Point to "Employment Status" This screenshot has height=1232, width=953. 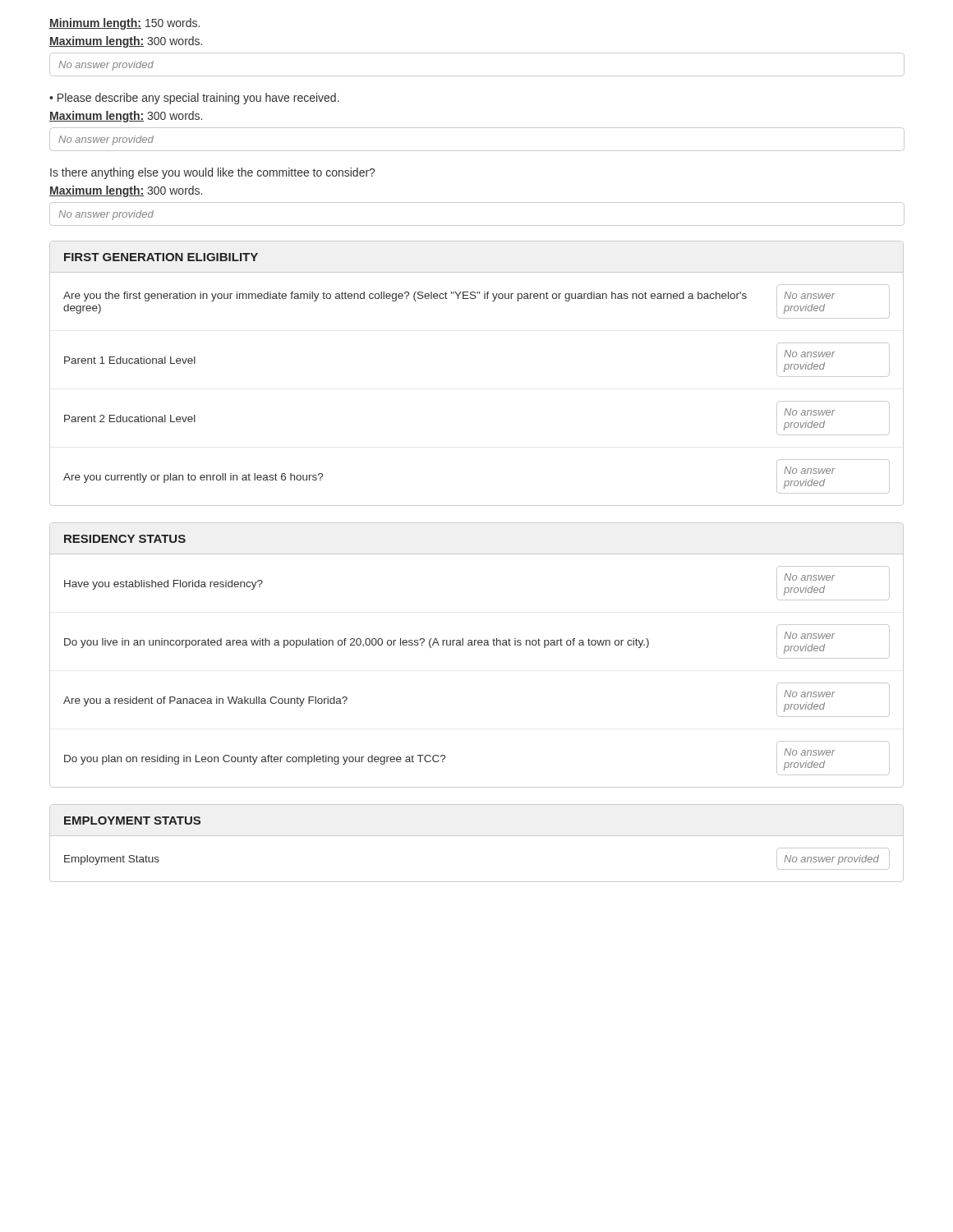click(111, 859)
